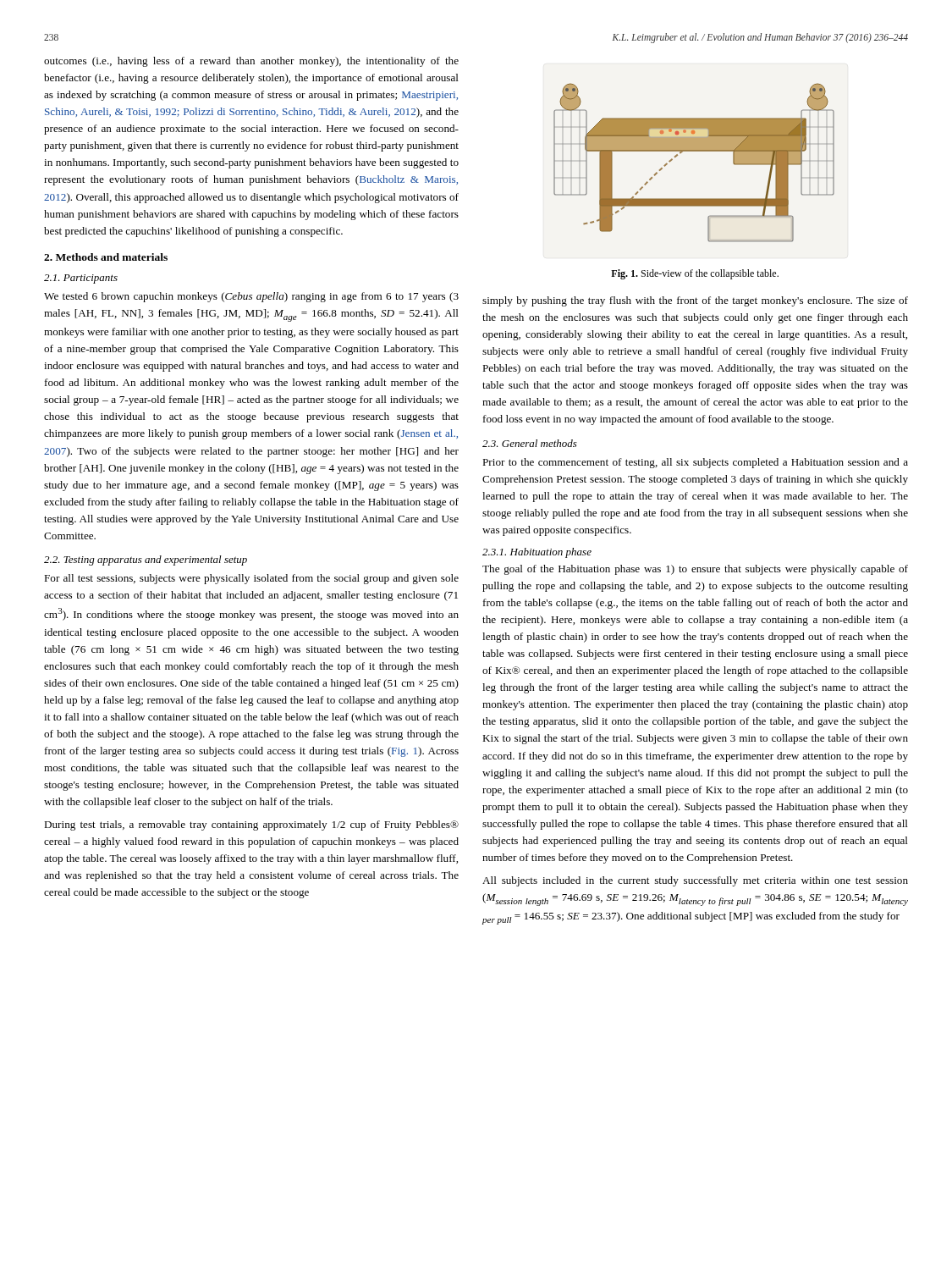Locate the block of text that opens with "The goal of"

tap(695, 744)
